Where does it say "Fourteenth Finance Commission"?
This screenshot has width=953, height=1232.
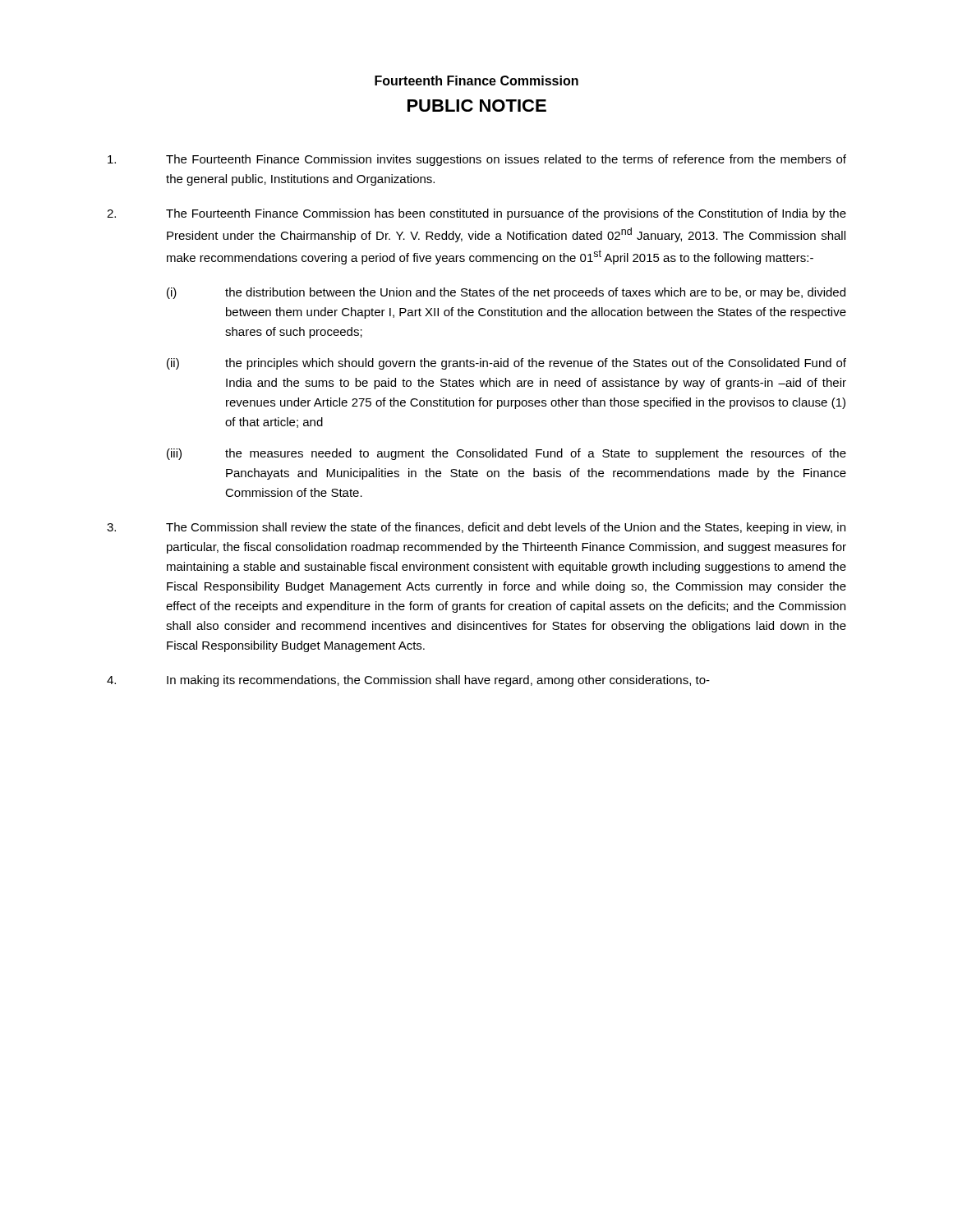point(476,81)
